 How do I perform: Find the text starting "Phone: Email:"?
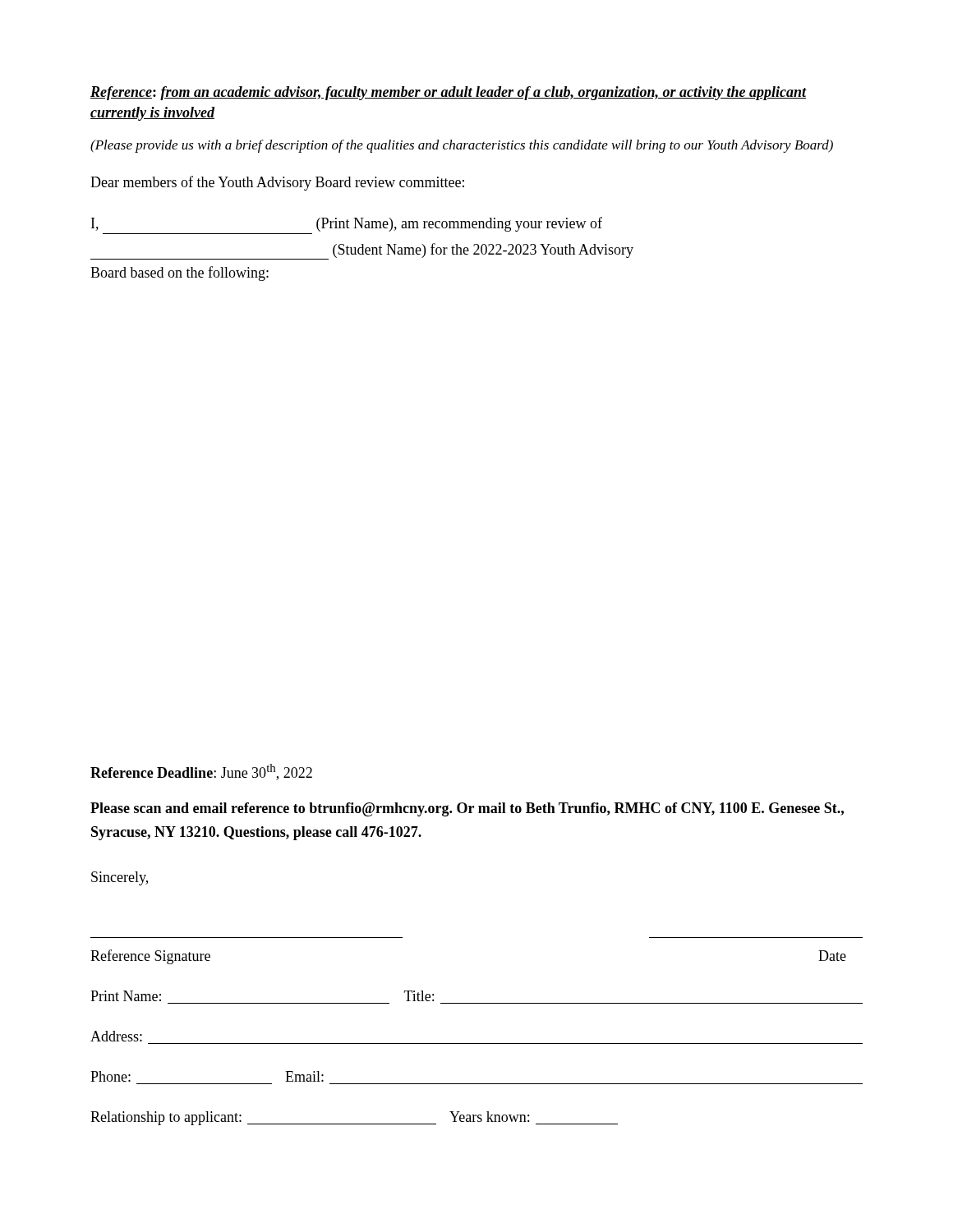pyautogui.click(x=476, y=1077)
